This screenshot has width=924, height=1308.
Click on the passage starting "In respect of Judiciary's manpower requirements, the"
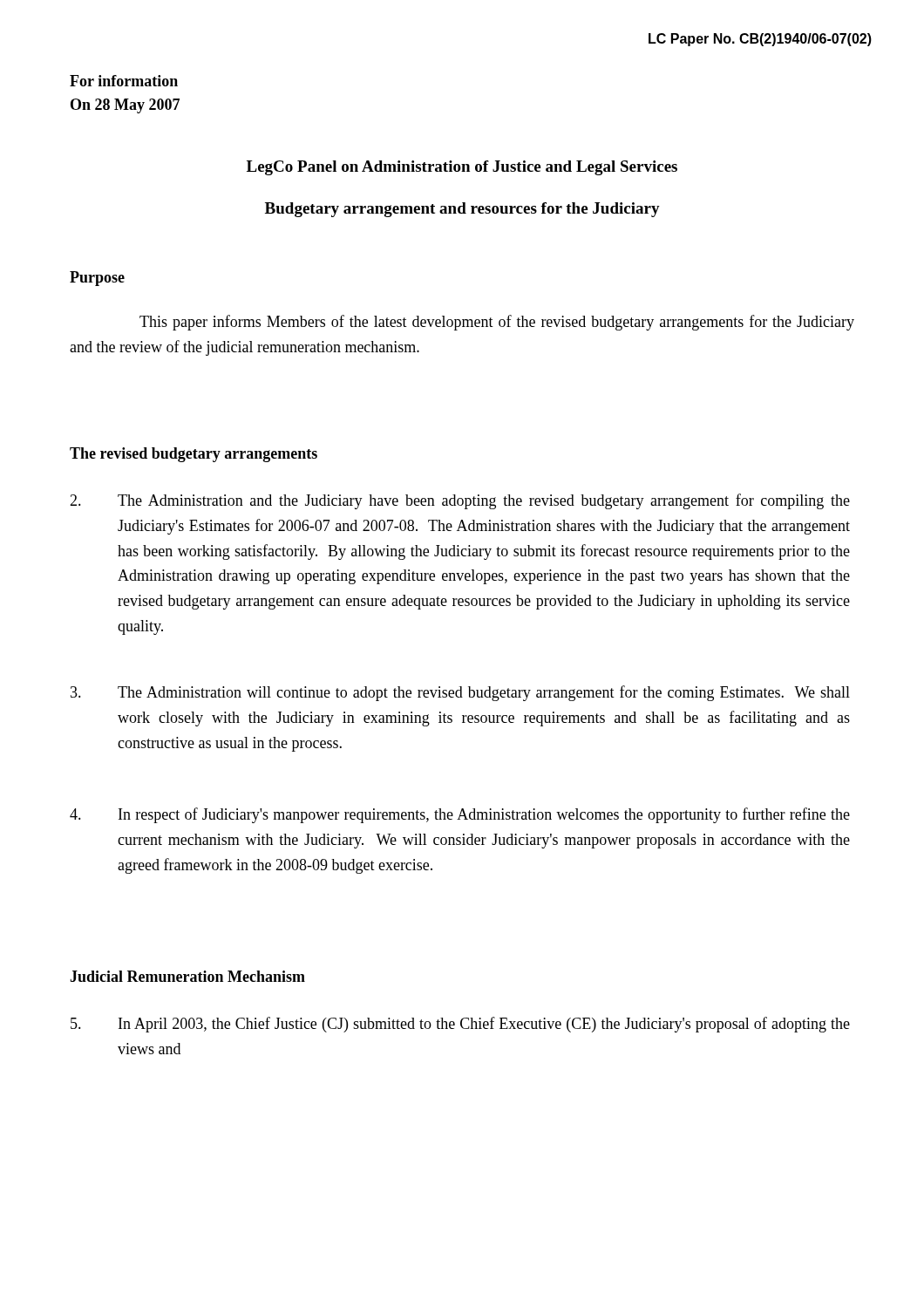coord(460,840)
